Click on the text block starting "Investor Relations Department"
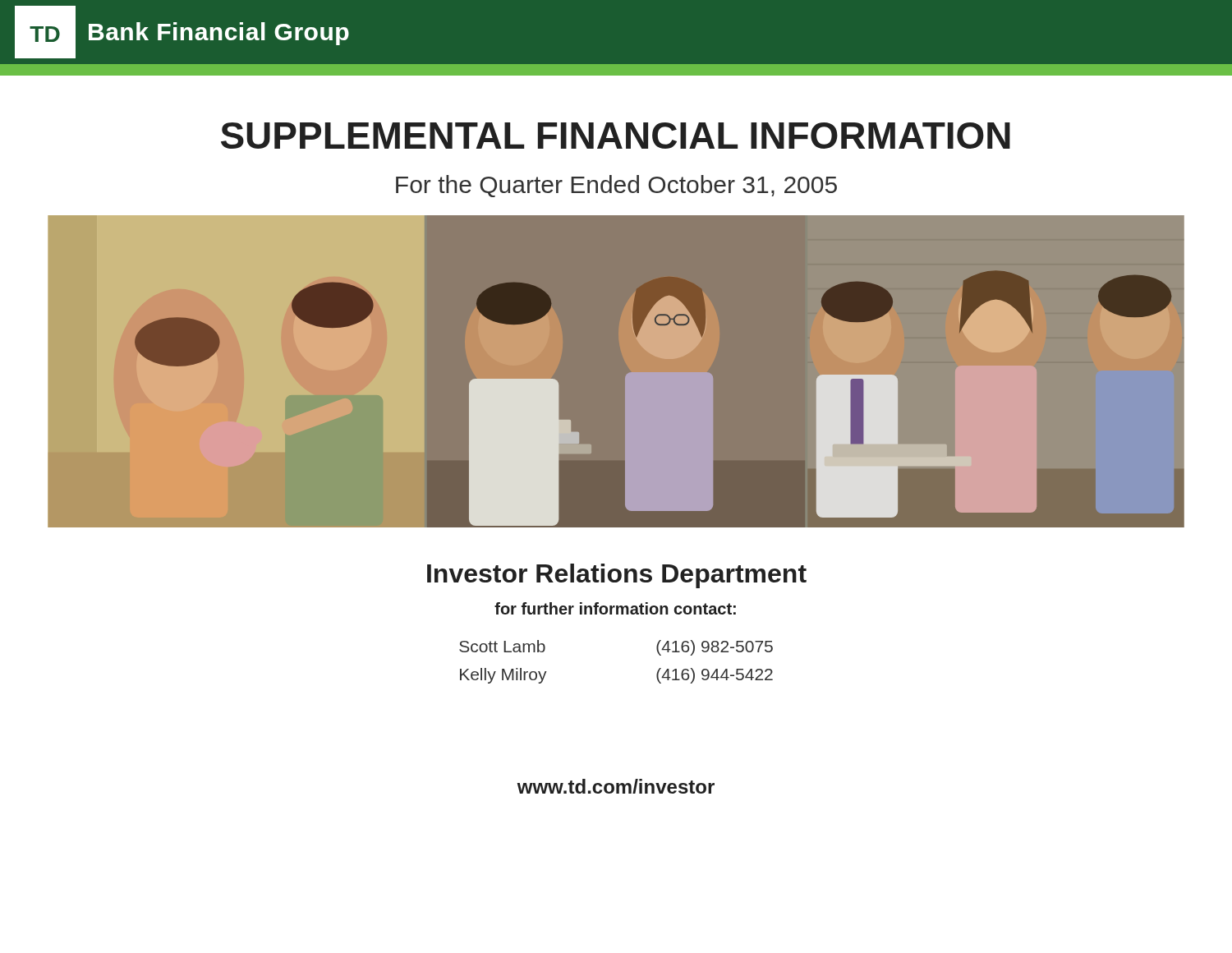The width and height of the screenshot is (1232, 953). pos(616,574)
